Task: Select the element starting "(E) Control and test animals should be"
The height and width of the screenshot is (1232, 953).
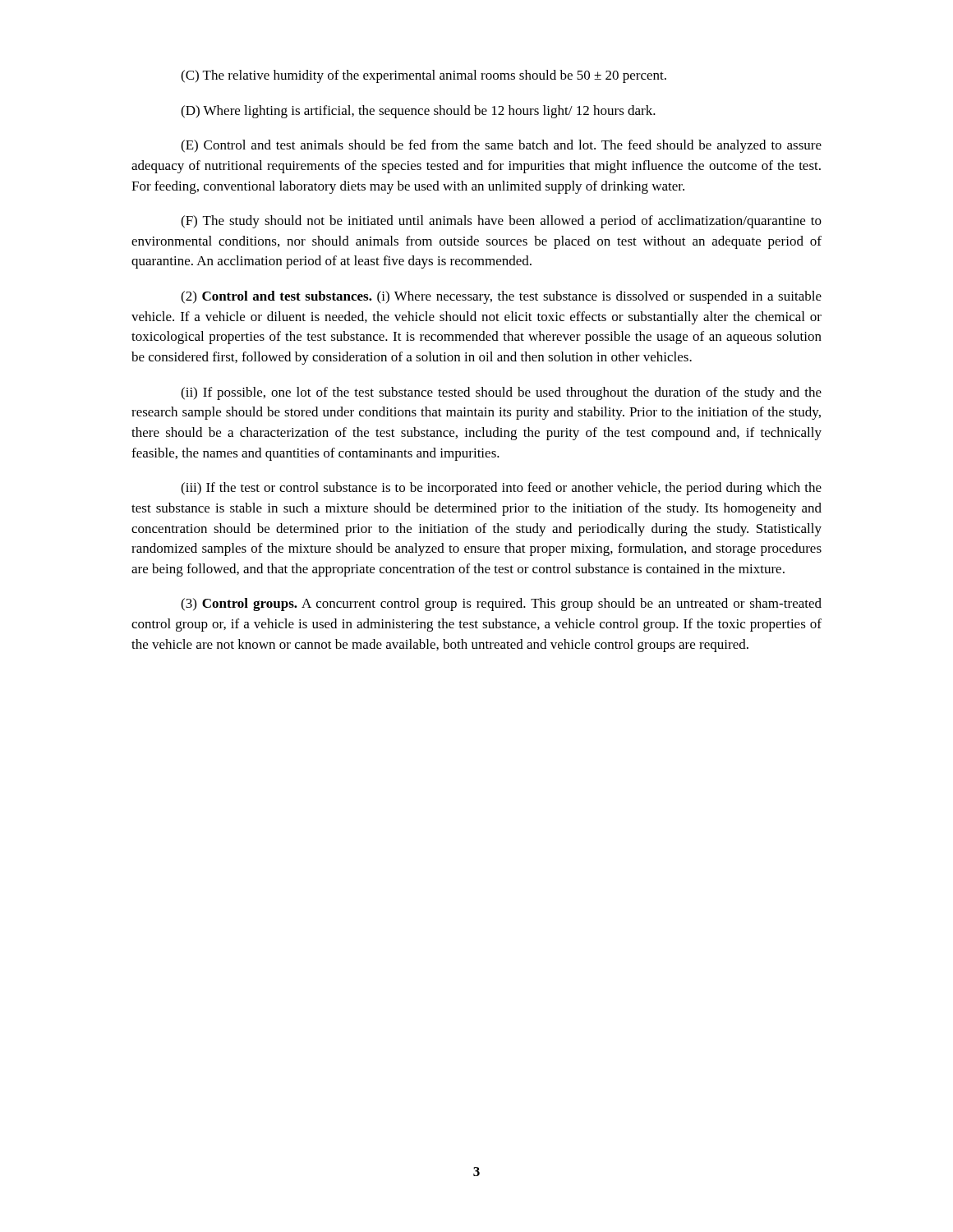Action: click(476, 165)
